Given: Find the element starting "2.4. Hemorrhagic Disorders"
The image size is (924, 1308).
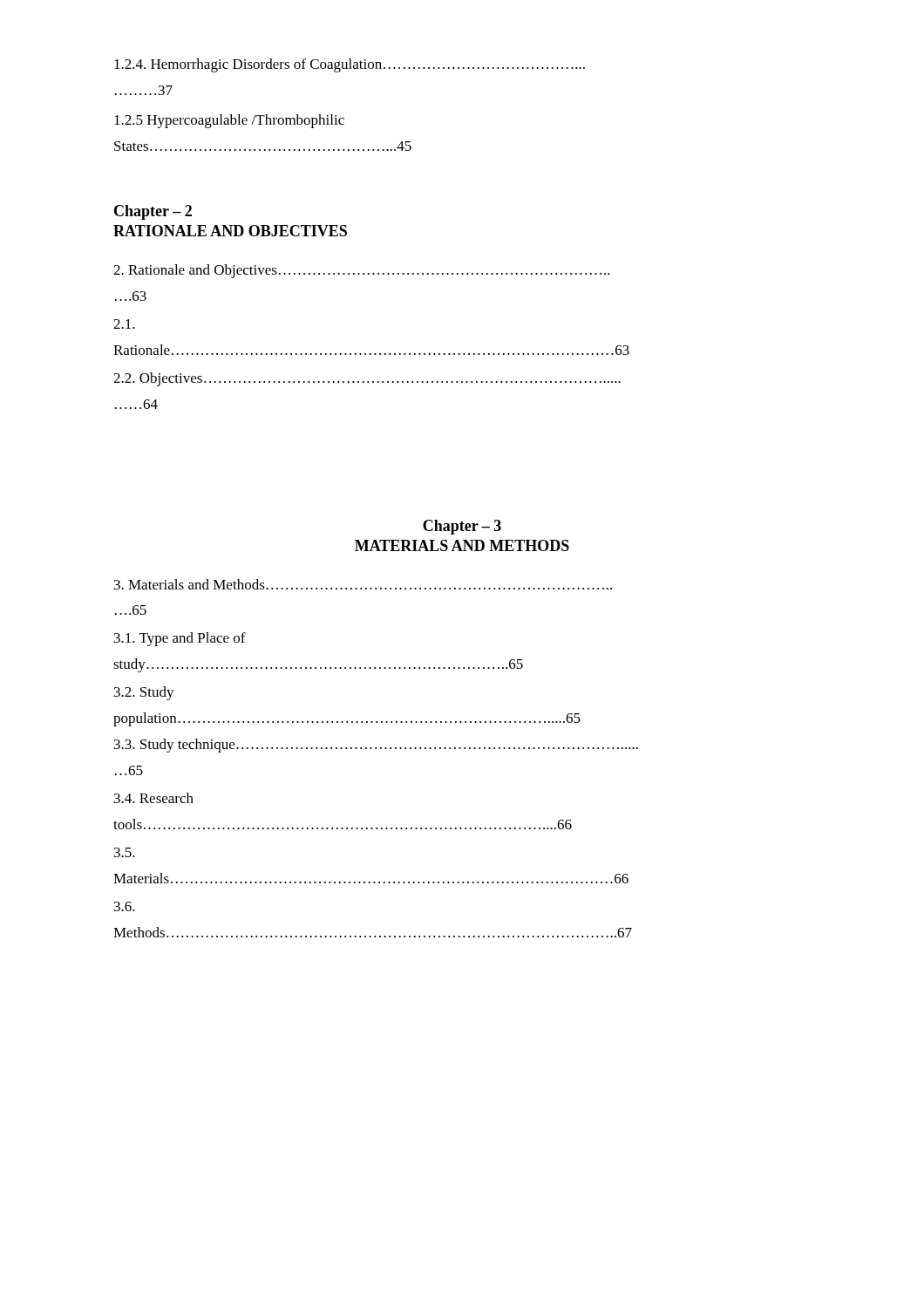Looking at the screenshot, I should (x=350, y=64).
